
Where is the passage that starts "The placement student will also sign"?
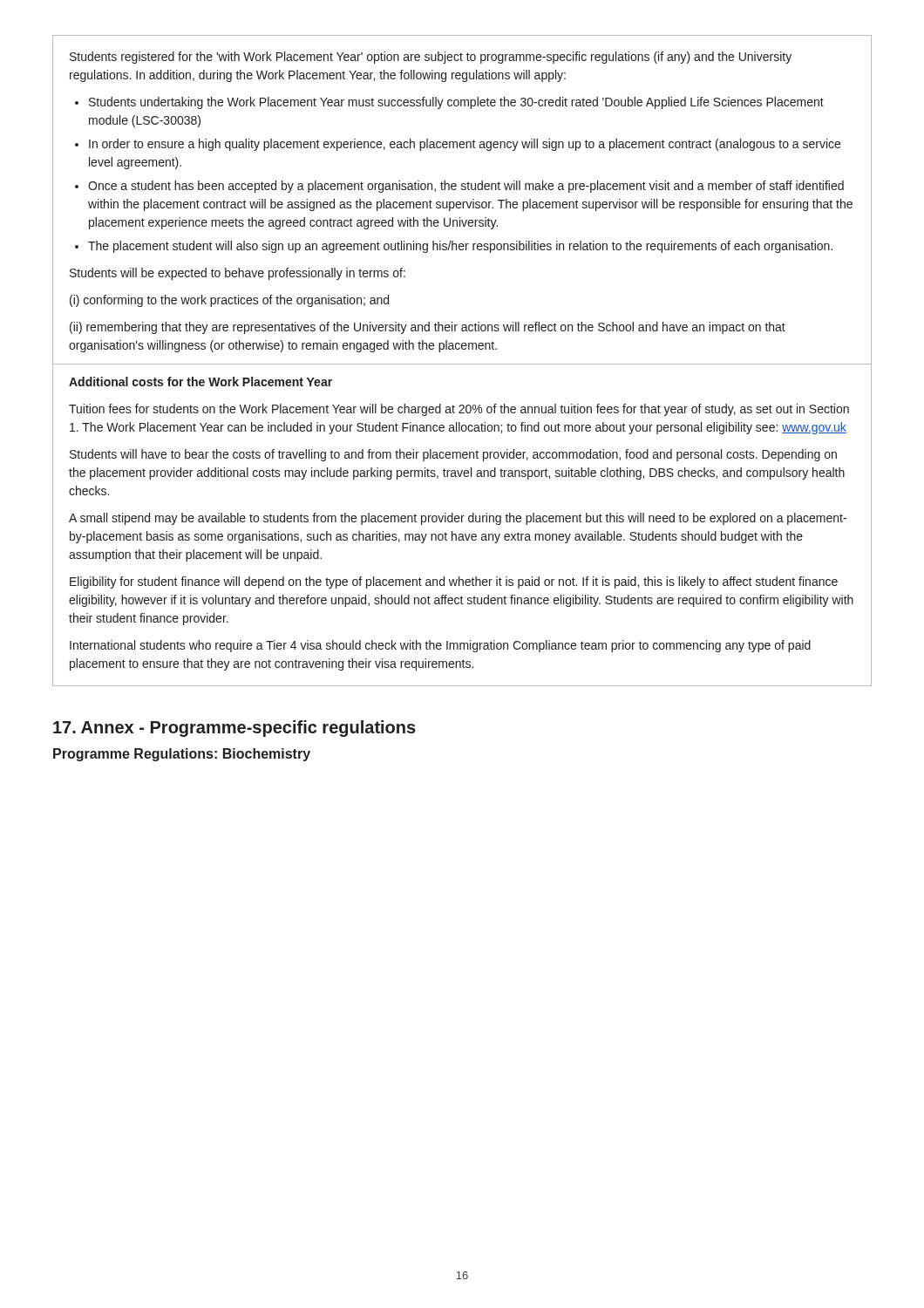[x=461, y=246]
